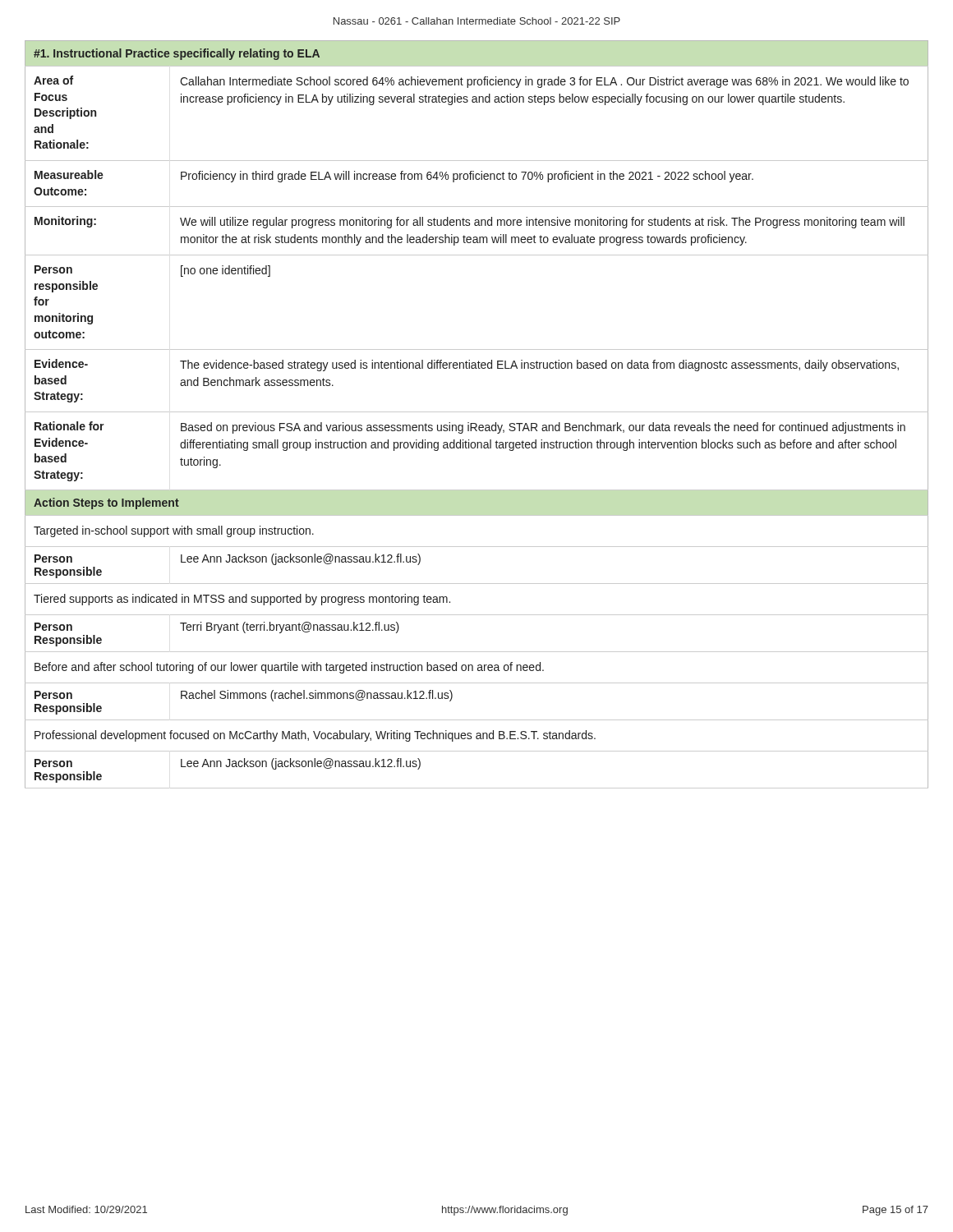Click on the element starting "Proficiency in third grade ELA"

(467, 176)
